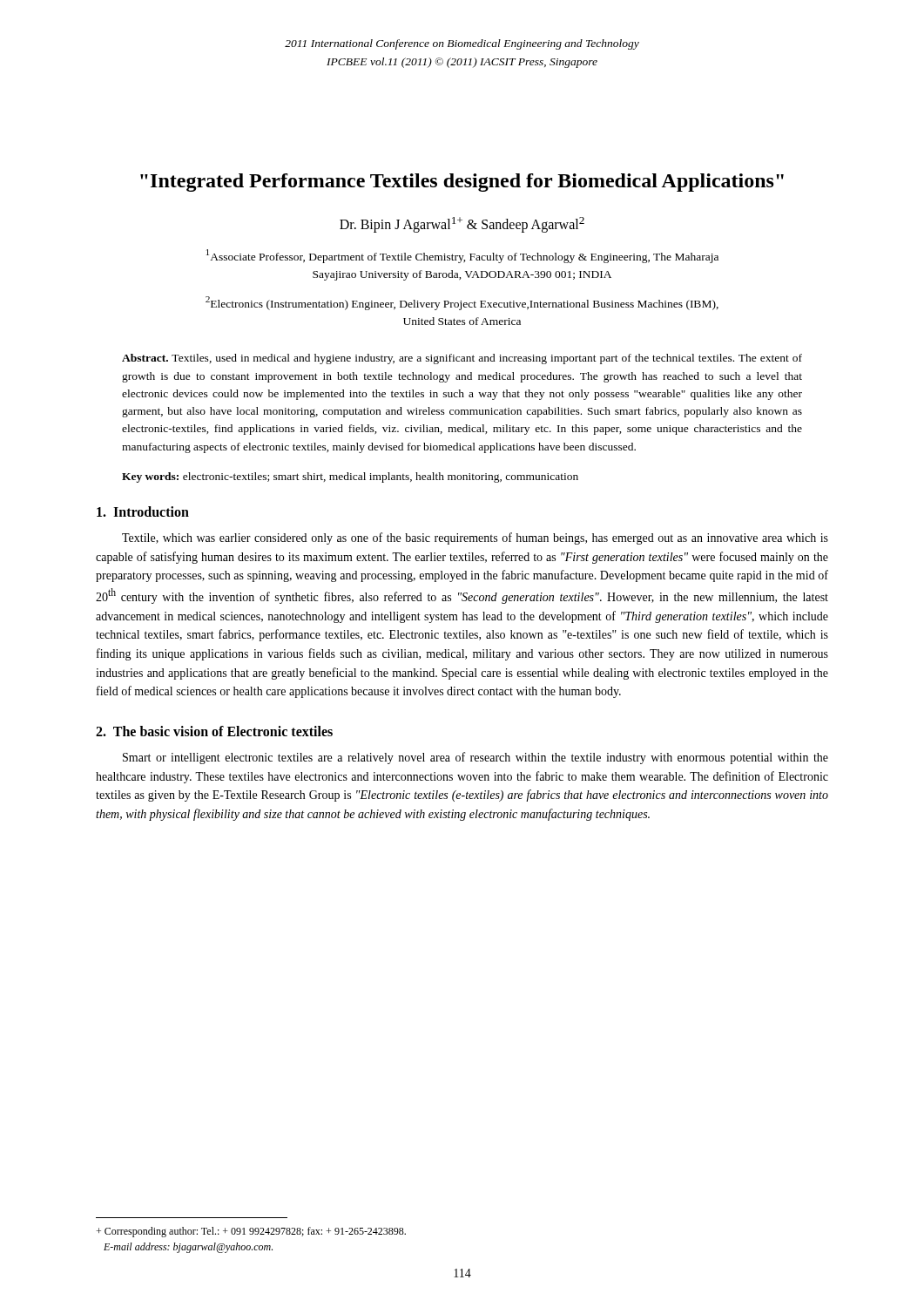924x1307 pixels.
Task: Click the passage that begins "+ Corresponding author: Tel.: + 091"
Action: click(x=251, y=1239)
